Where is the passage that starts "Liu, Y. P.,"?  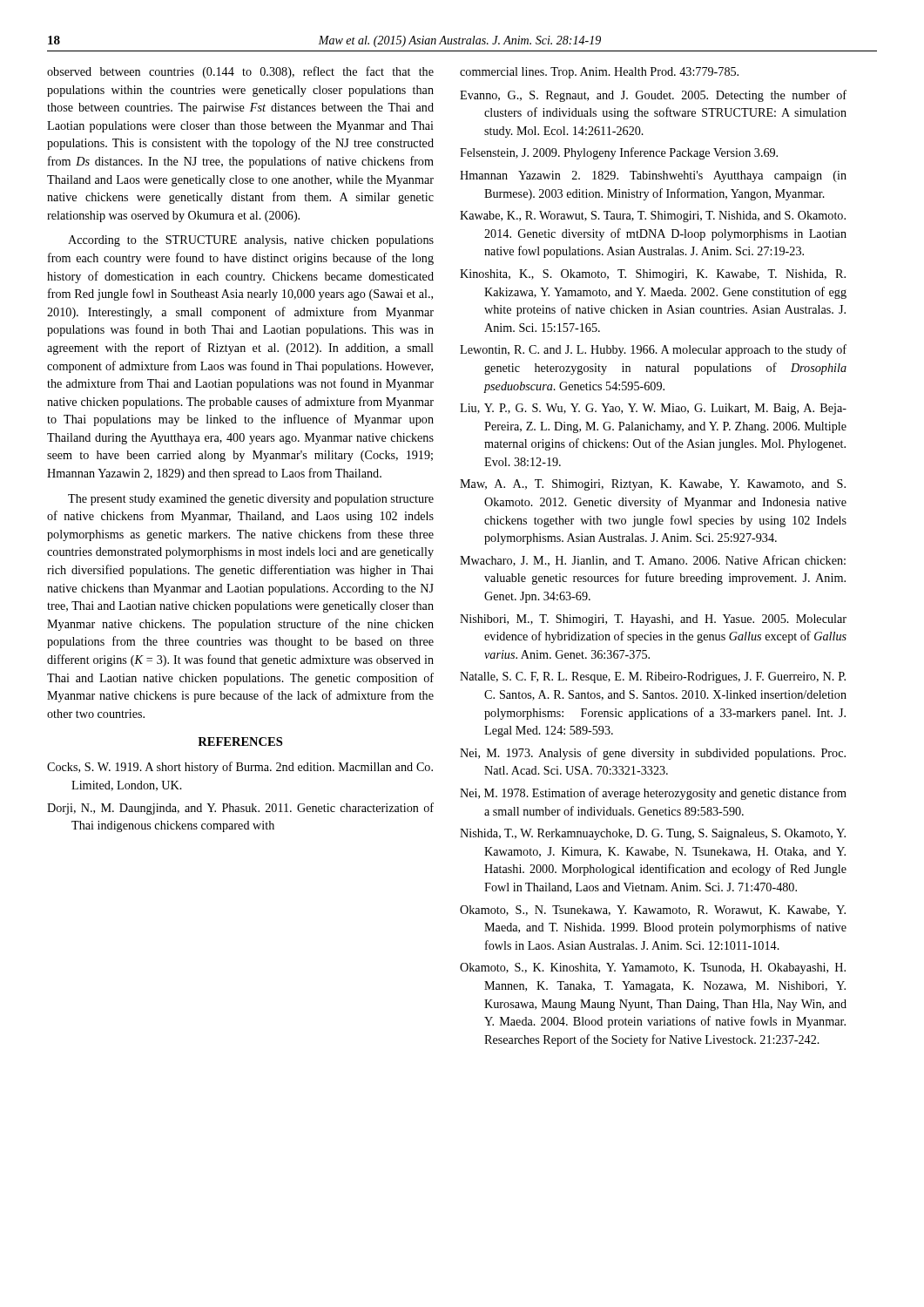653,435
